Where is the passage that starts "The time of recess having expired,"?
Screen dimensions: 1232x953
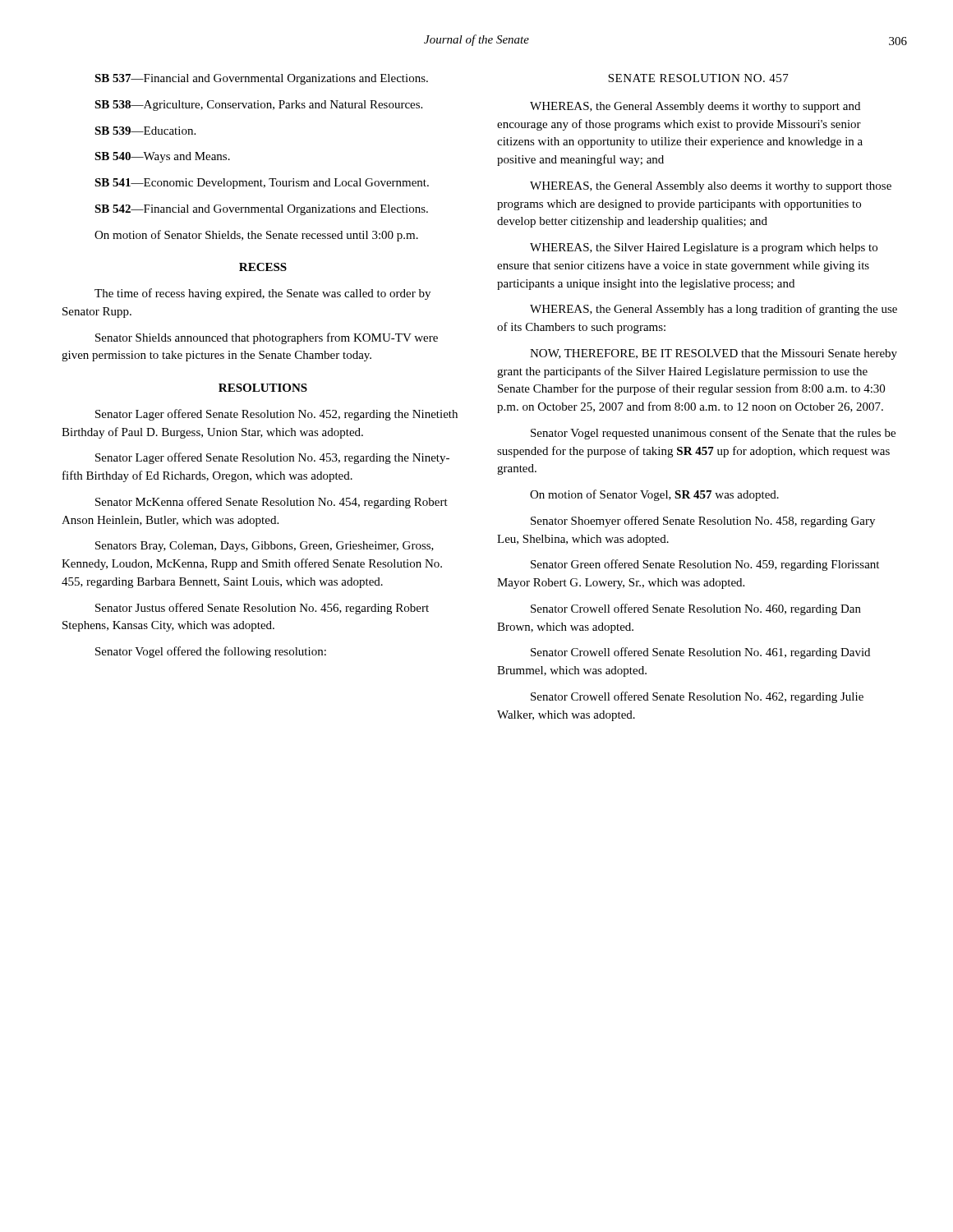click(246, 302)
